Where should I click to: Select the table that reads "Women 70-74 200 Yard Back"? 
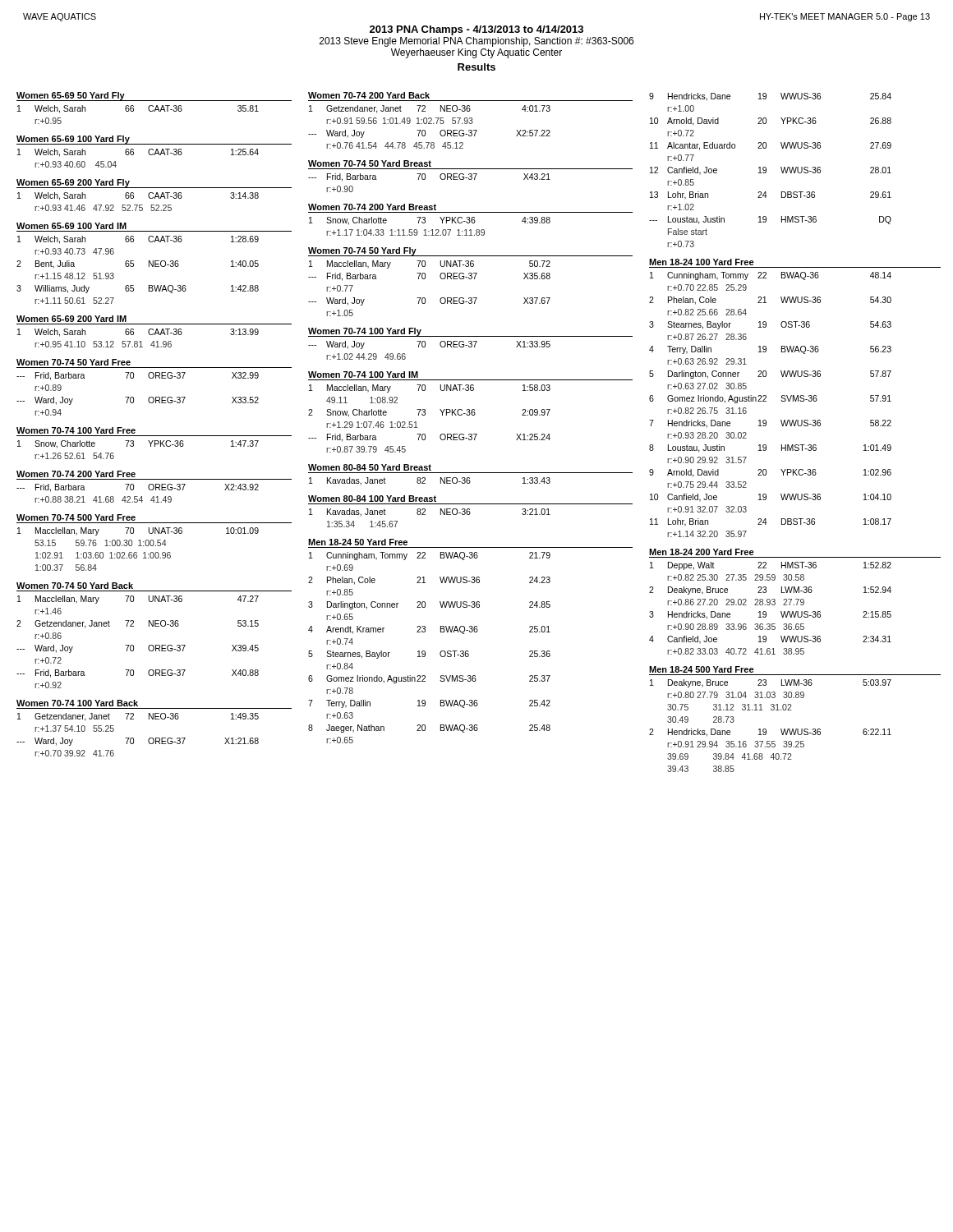point(470,418)
